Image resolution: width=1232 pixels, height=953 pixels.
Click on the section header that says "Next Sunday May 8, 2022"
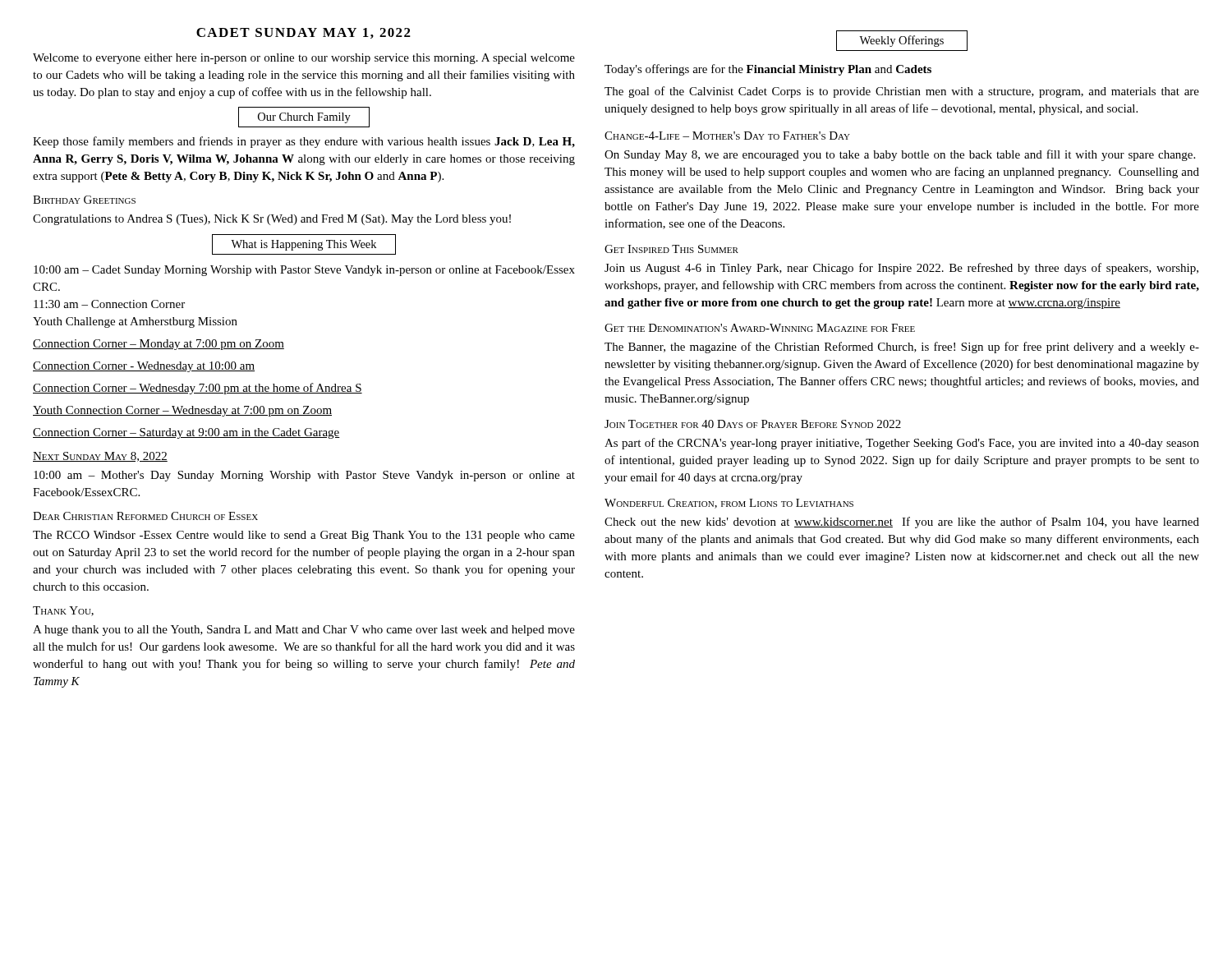click(100, 457)
